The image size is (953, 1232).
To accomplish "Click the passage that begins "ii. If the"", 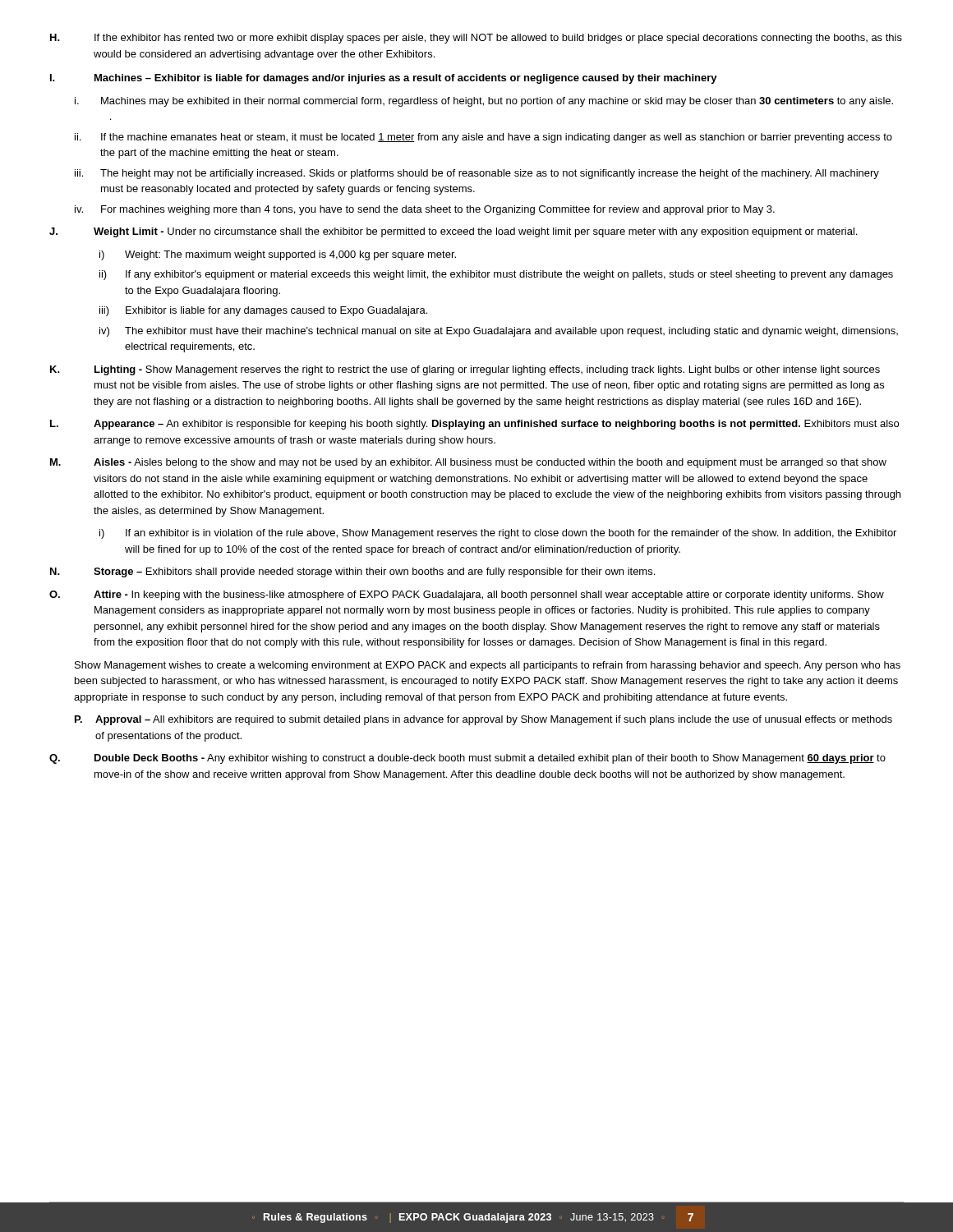I will [489, 145].
